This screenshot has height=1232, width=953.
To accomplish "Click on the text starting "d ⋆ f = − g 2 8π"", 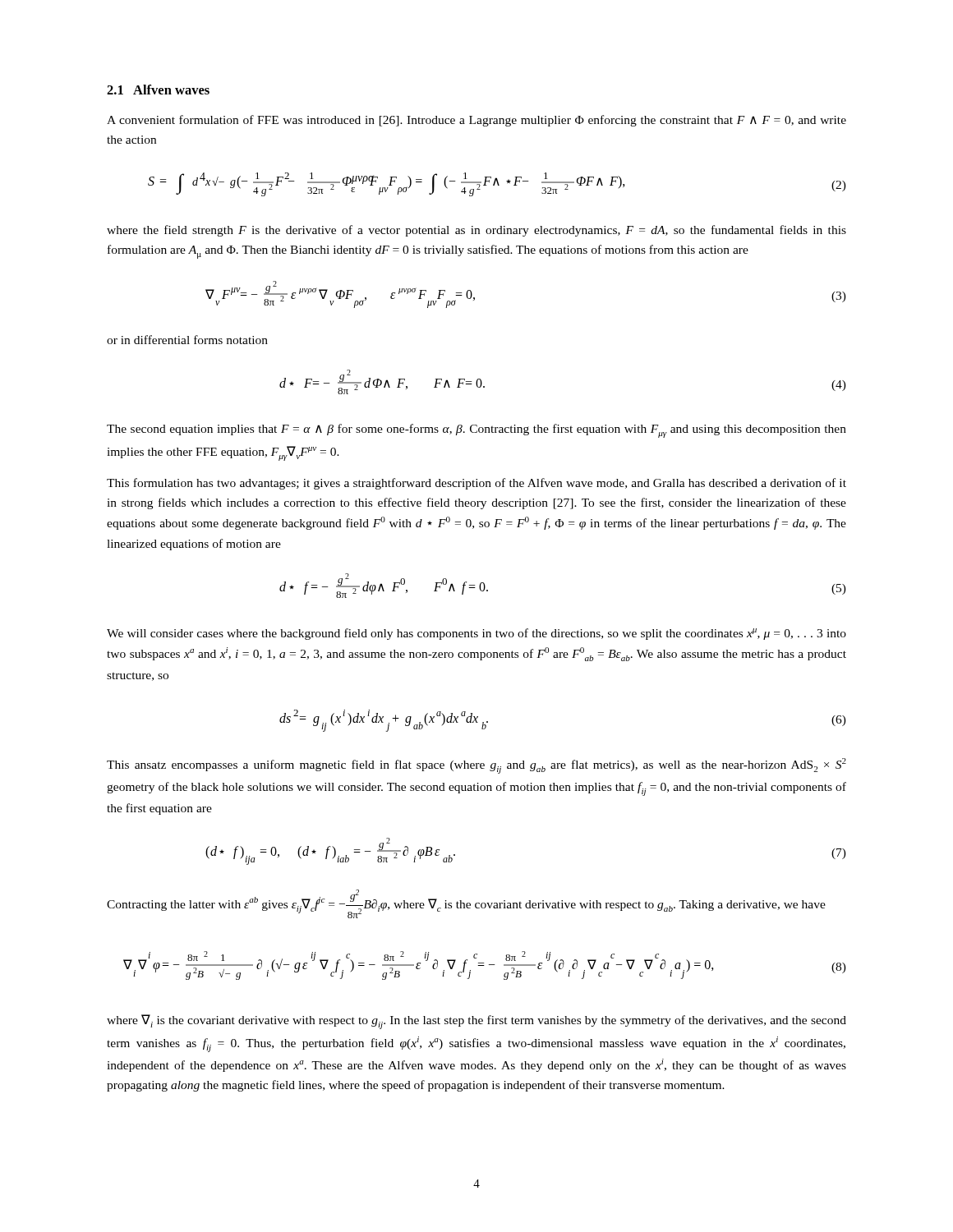I will point(348,586).
